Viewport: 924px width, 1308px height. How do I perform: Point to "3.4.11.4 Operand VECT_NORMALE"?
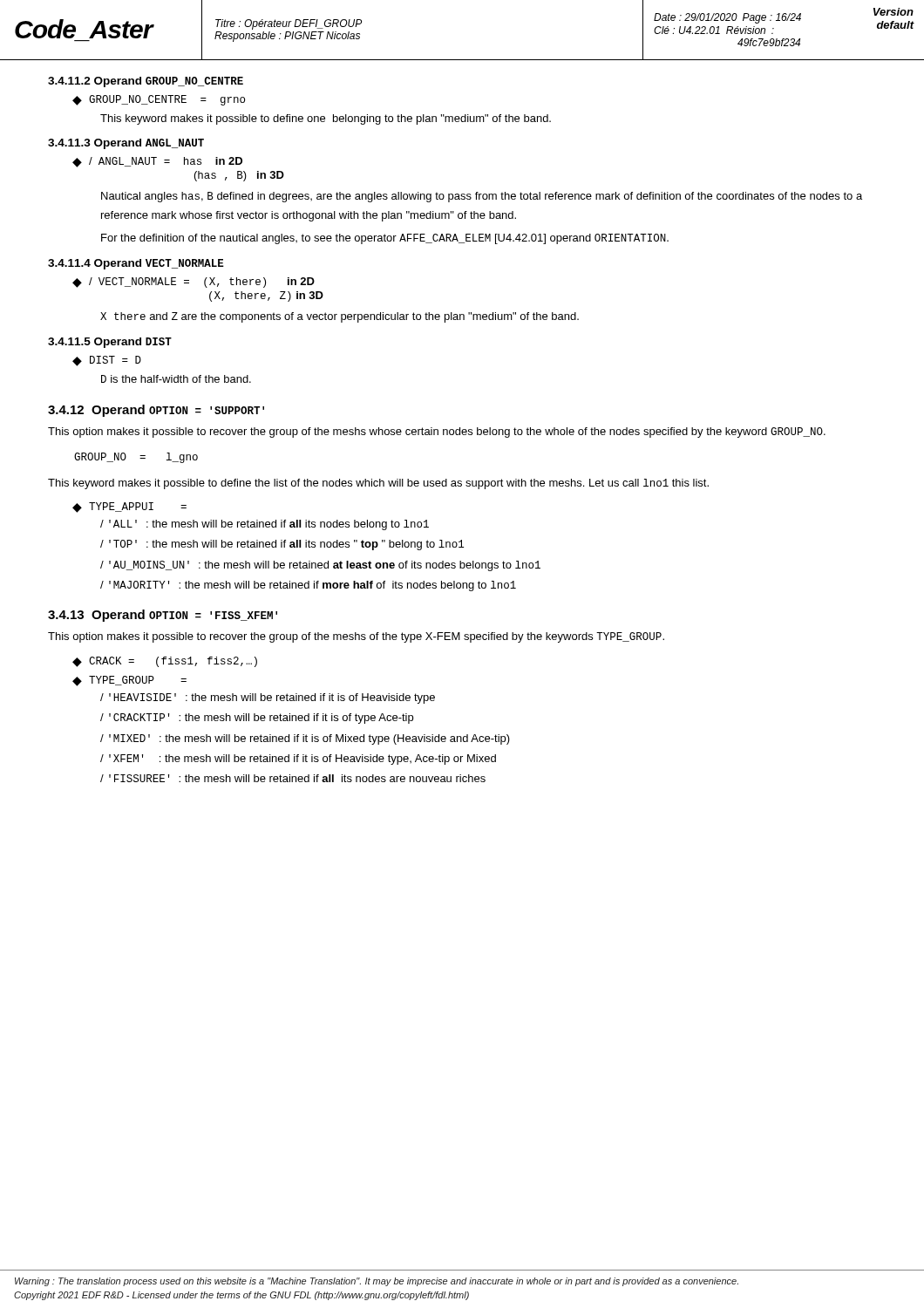point(136,263)
